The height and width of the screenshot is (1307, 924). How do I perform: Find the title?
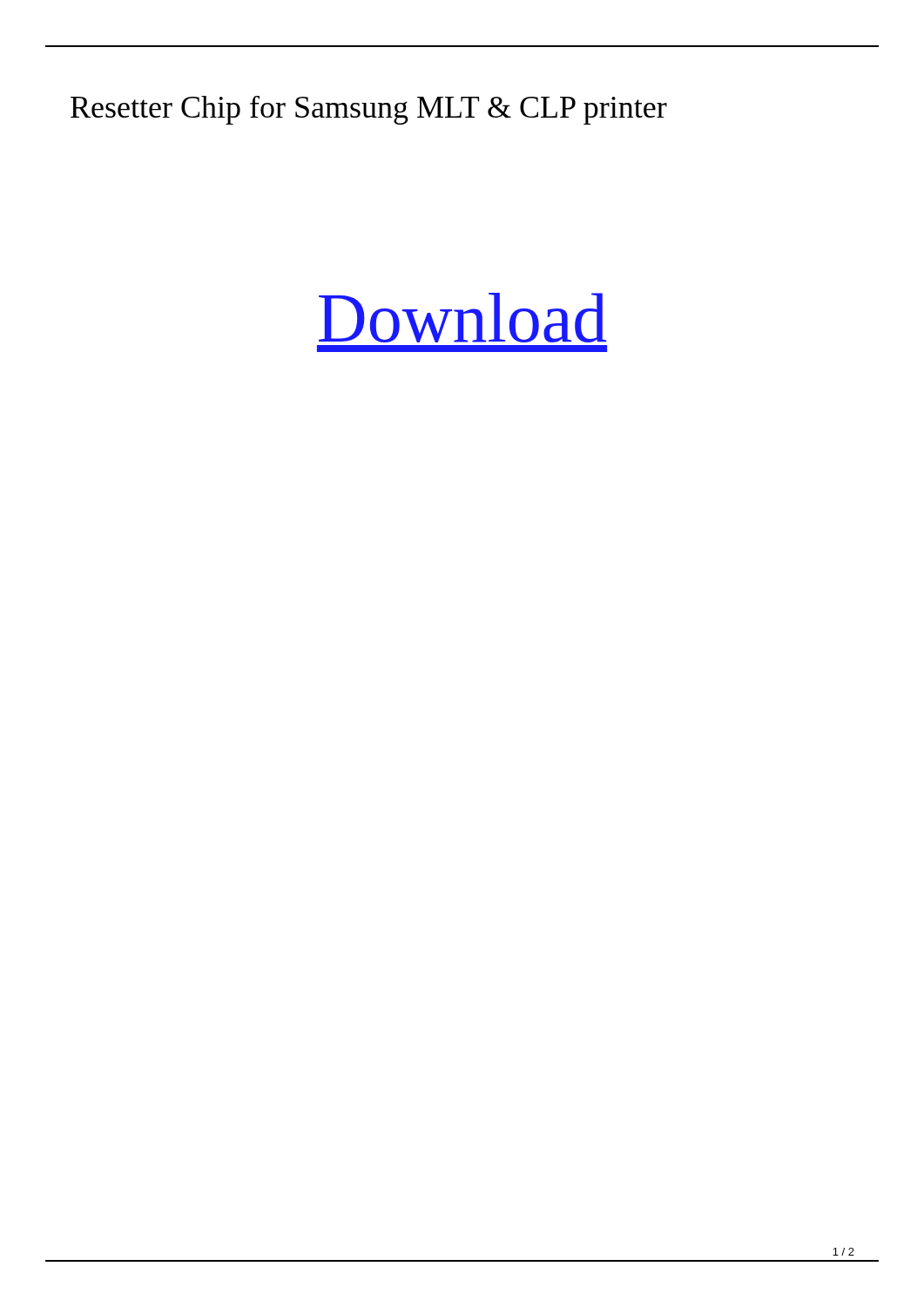(462, 108)
